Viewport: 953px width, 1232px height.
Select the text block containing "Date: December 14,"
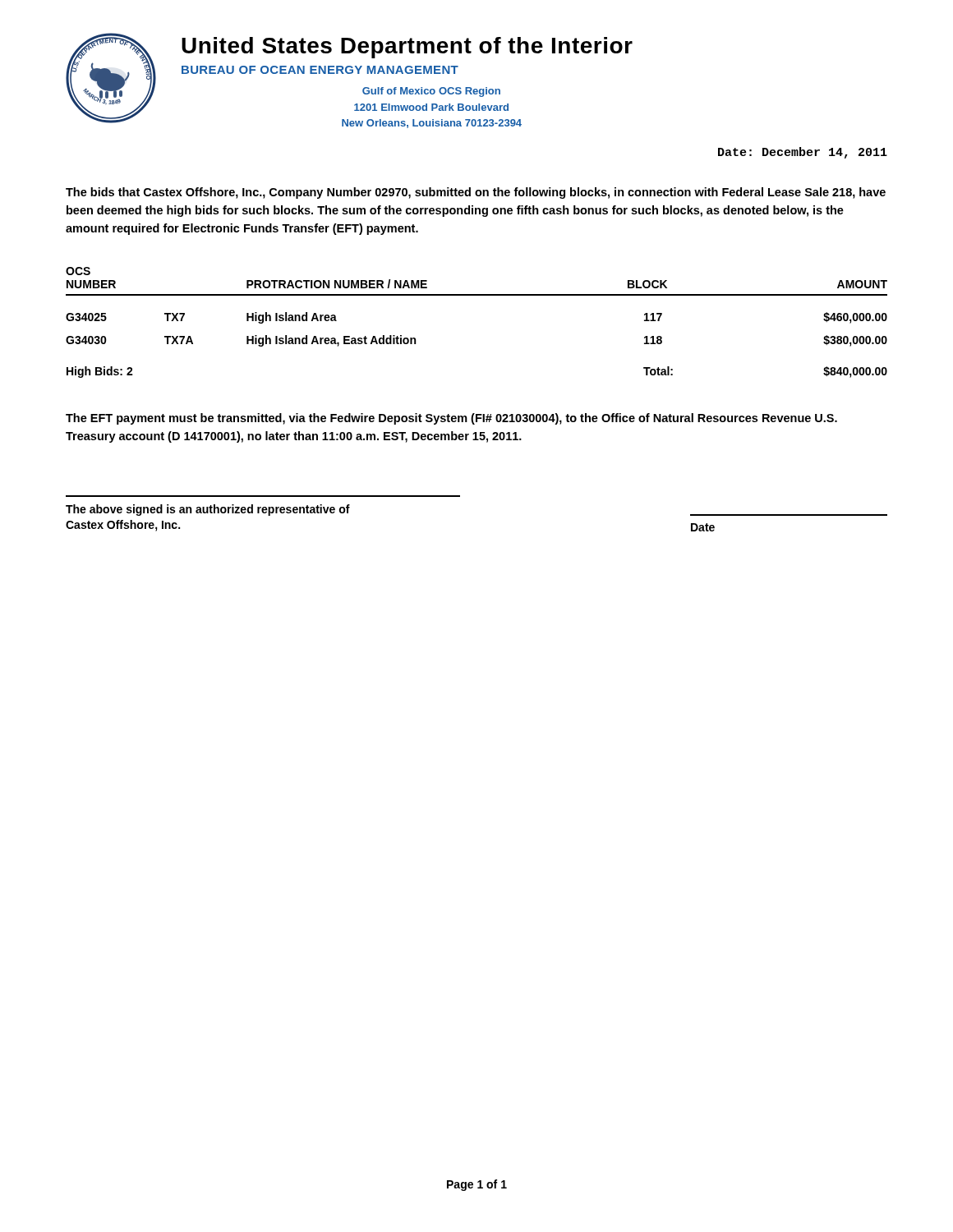802,153
